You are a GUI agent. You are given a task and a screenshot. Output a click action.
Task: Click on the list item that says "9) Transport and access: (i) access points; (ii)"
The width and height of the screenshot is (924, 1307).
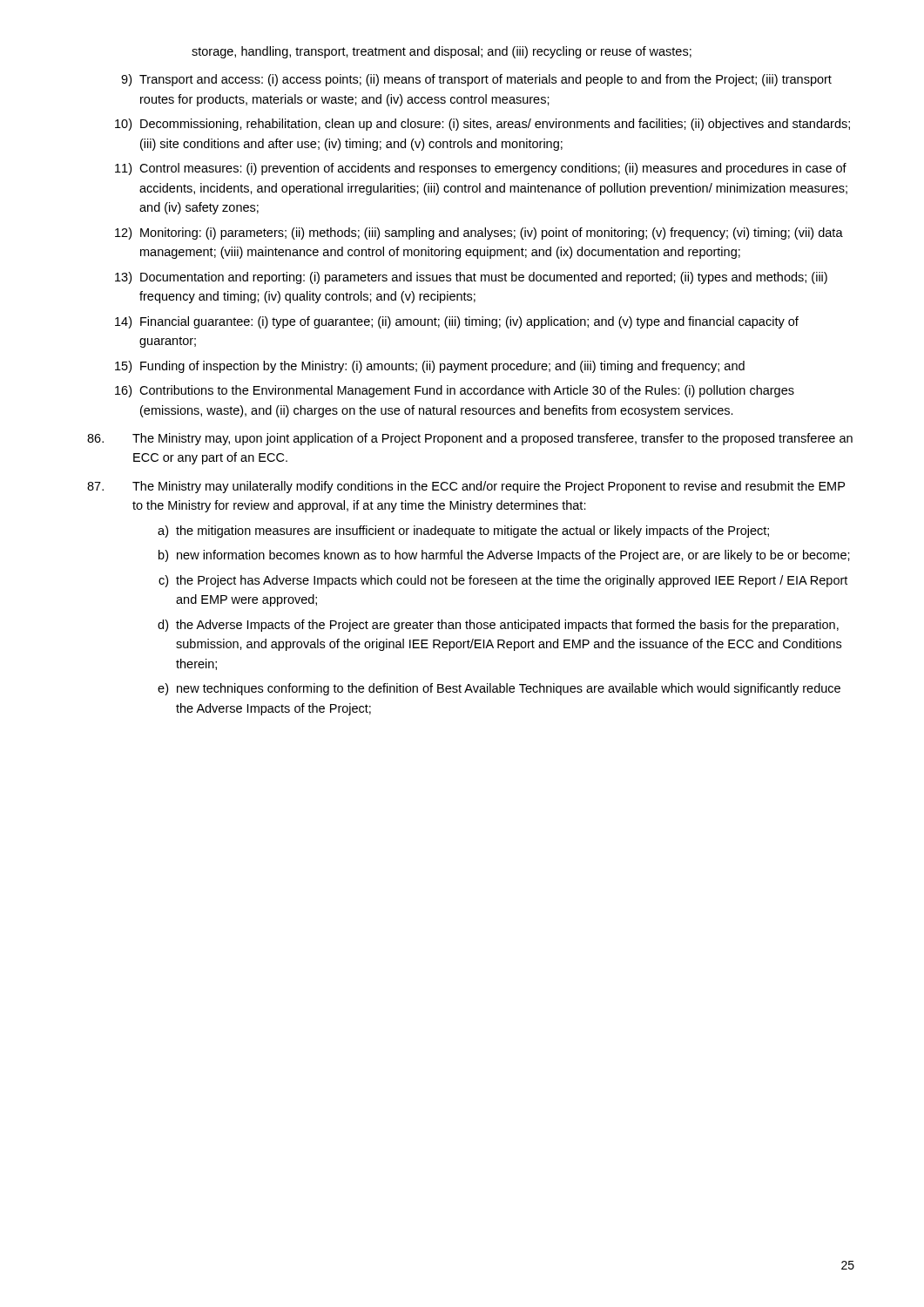471,90
